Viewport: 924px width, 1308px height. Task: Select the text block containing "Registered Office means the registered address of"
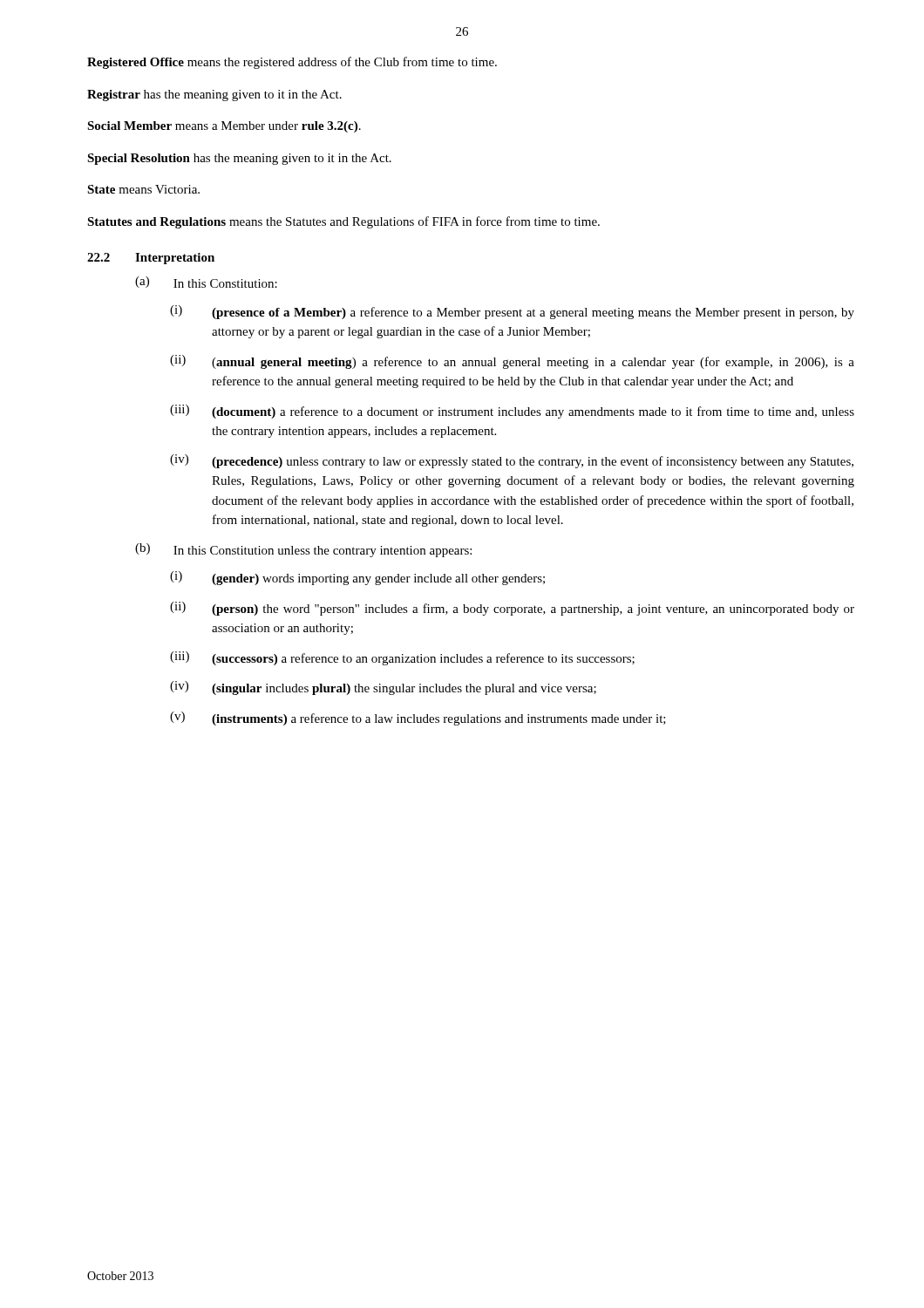pos(292,62)
